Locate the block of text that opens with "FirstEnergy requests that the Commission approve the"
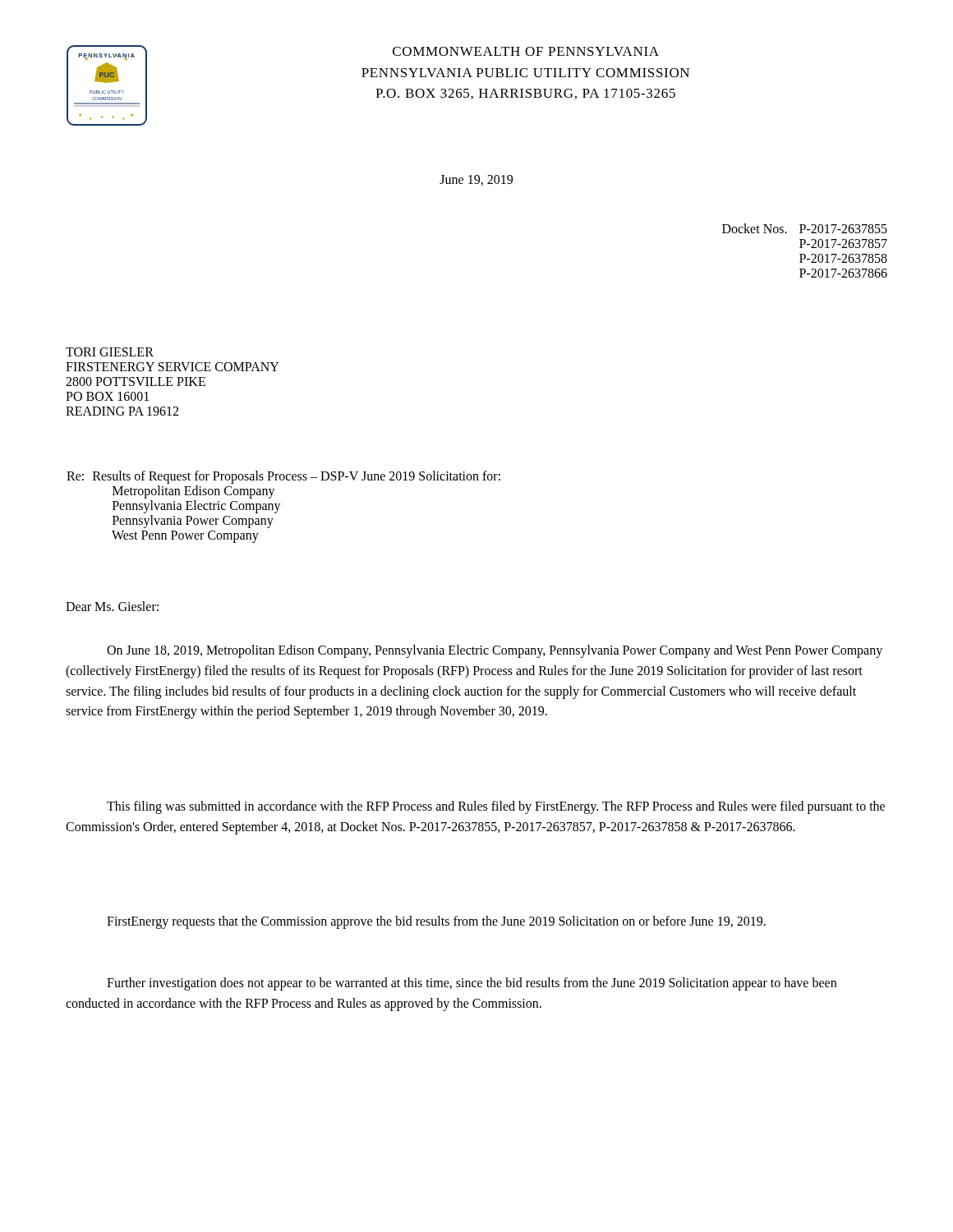 [x=476, y=922]
